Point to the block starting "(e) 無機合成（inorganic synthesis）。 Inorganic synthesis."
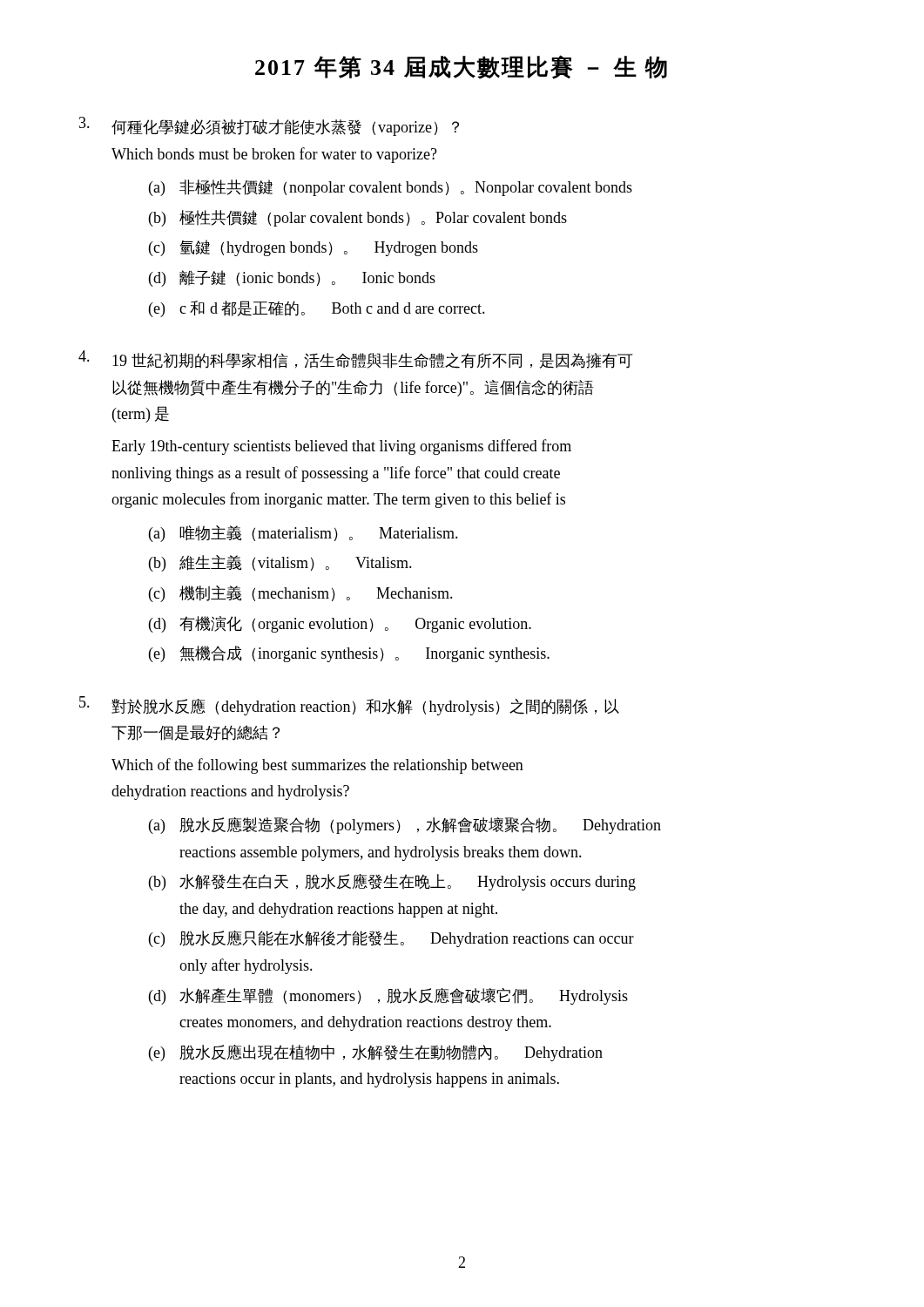Viewport: 924px width, 1307px height. [x=497, y=654]
